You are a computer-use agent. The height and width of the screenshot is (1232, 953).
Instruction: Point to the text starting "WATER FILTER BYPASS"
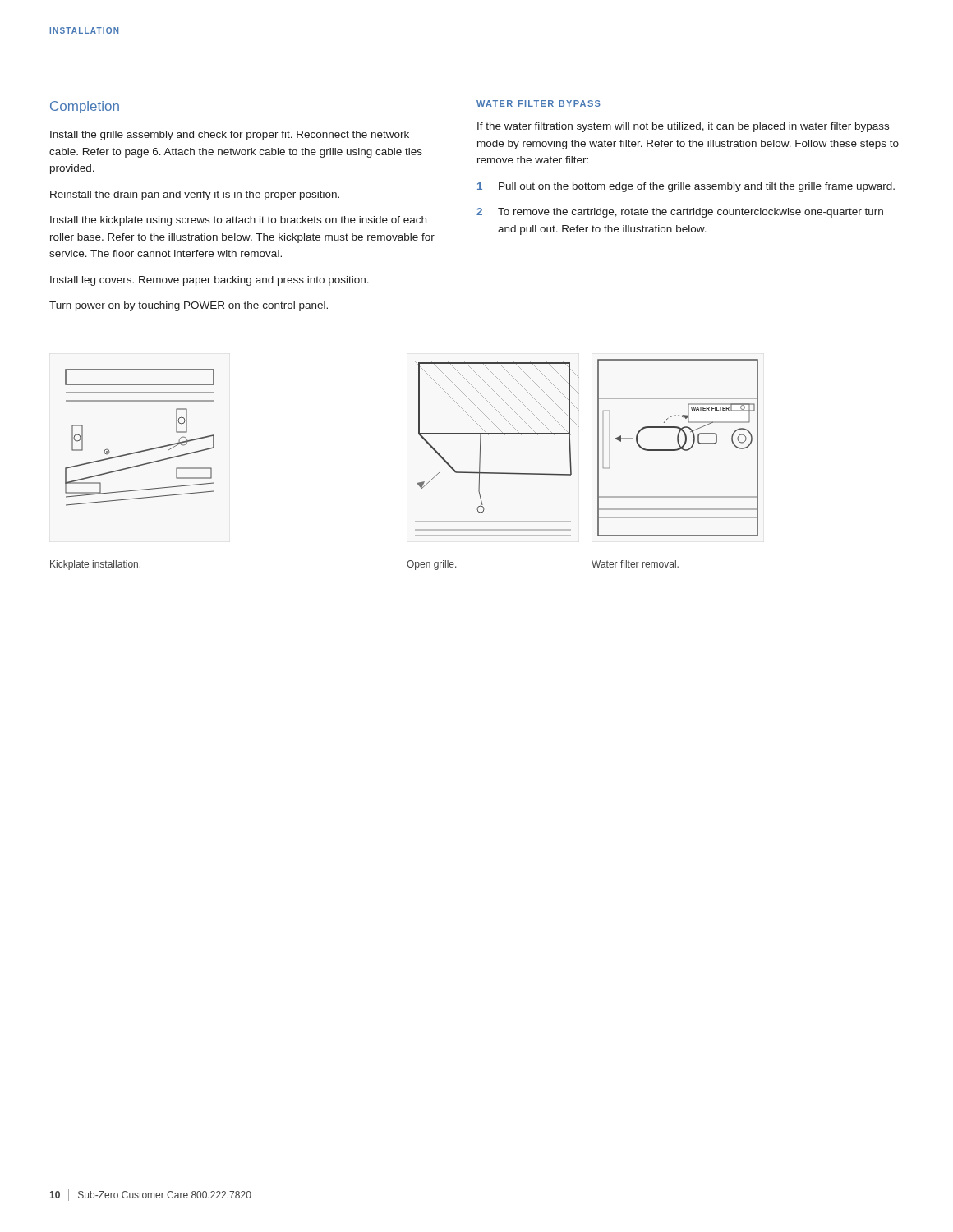(x=539, y=103)
